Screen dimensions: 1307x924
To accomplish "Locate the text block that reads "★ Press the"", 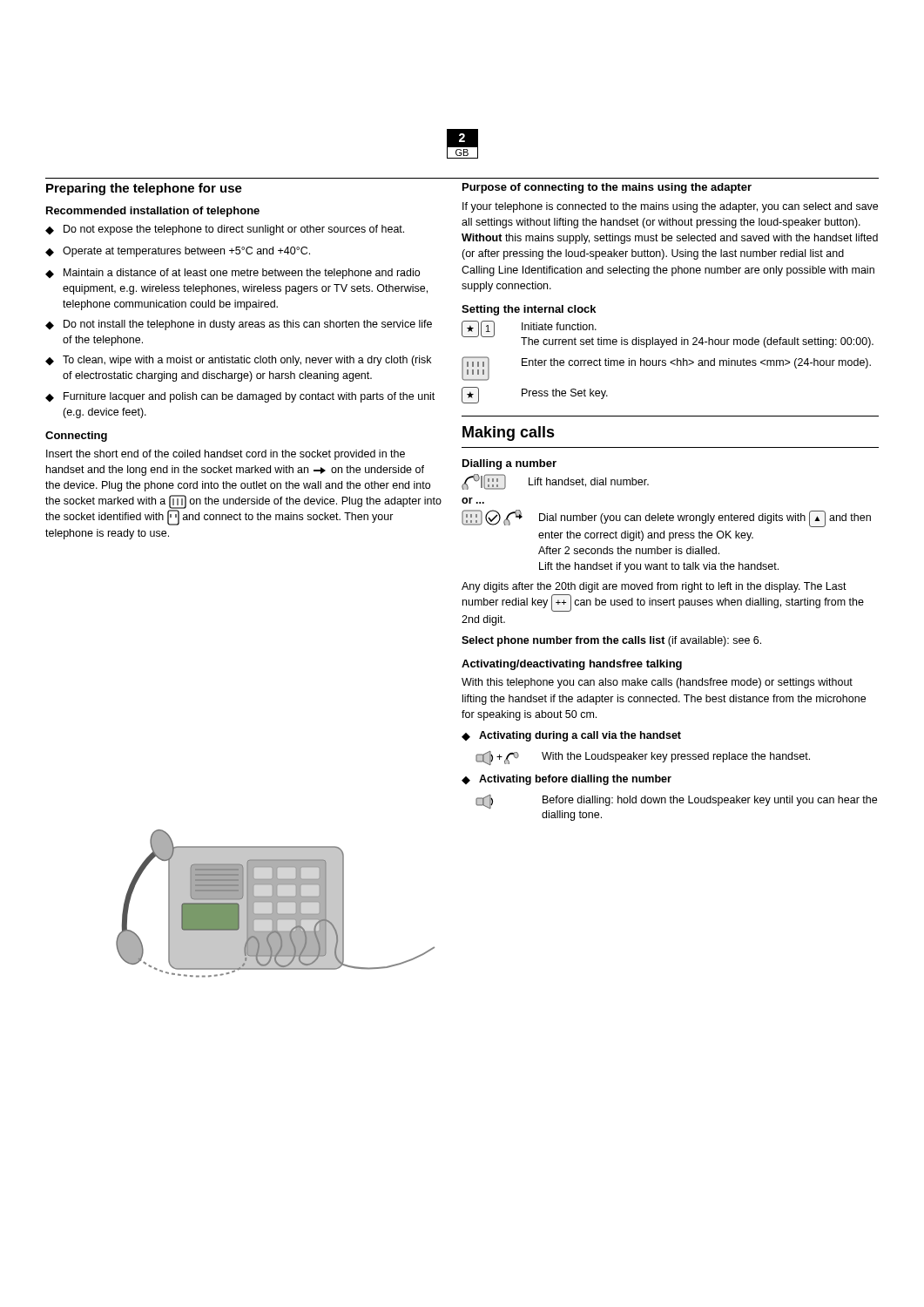I will tap(535, 395).
